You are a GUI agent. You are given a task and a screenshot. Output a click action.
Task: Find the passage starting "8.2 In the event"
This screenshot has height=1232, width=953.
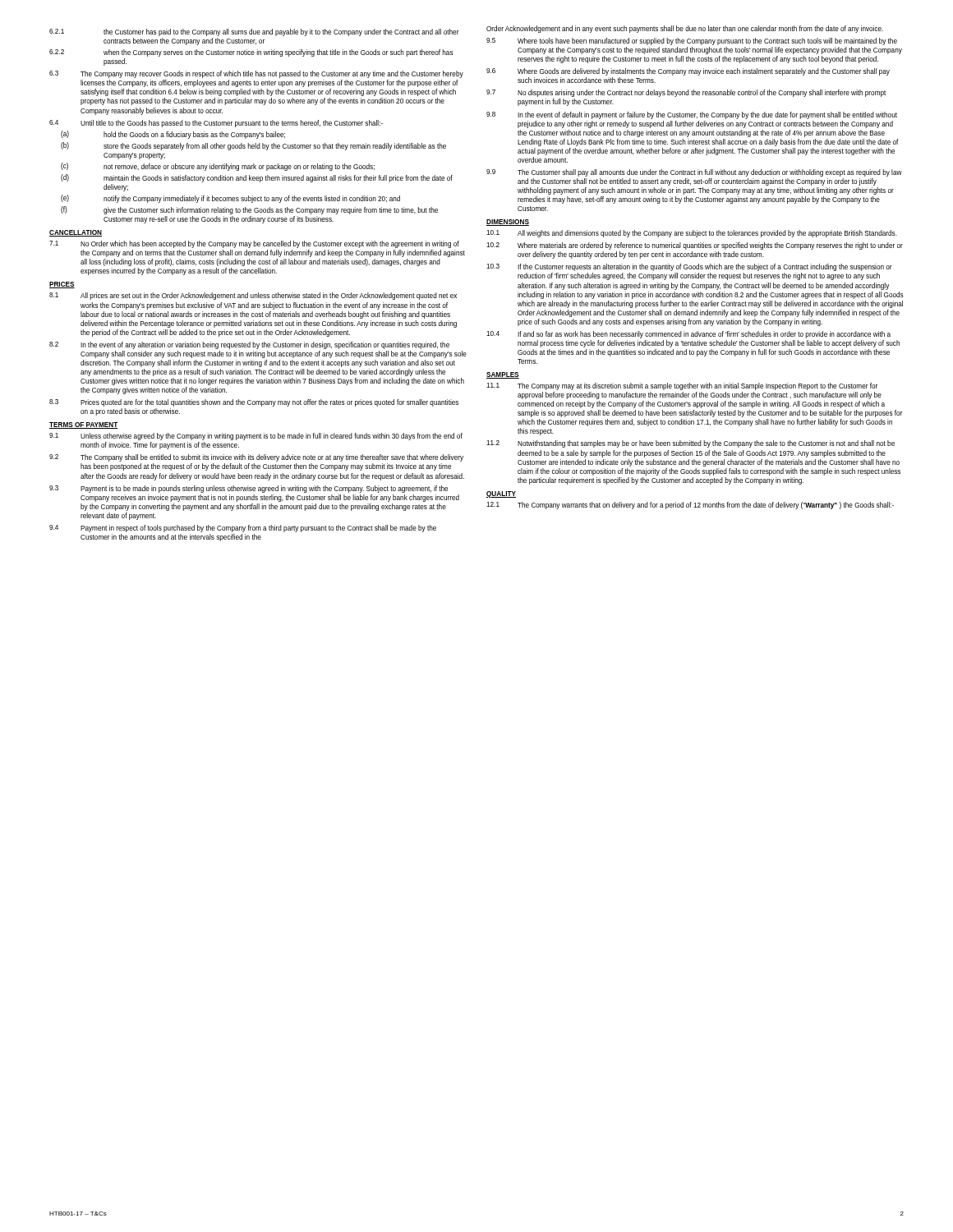[x=258, y=368]
